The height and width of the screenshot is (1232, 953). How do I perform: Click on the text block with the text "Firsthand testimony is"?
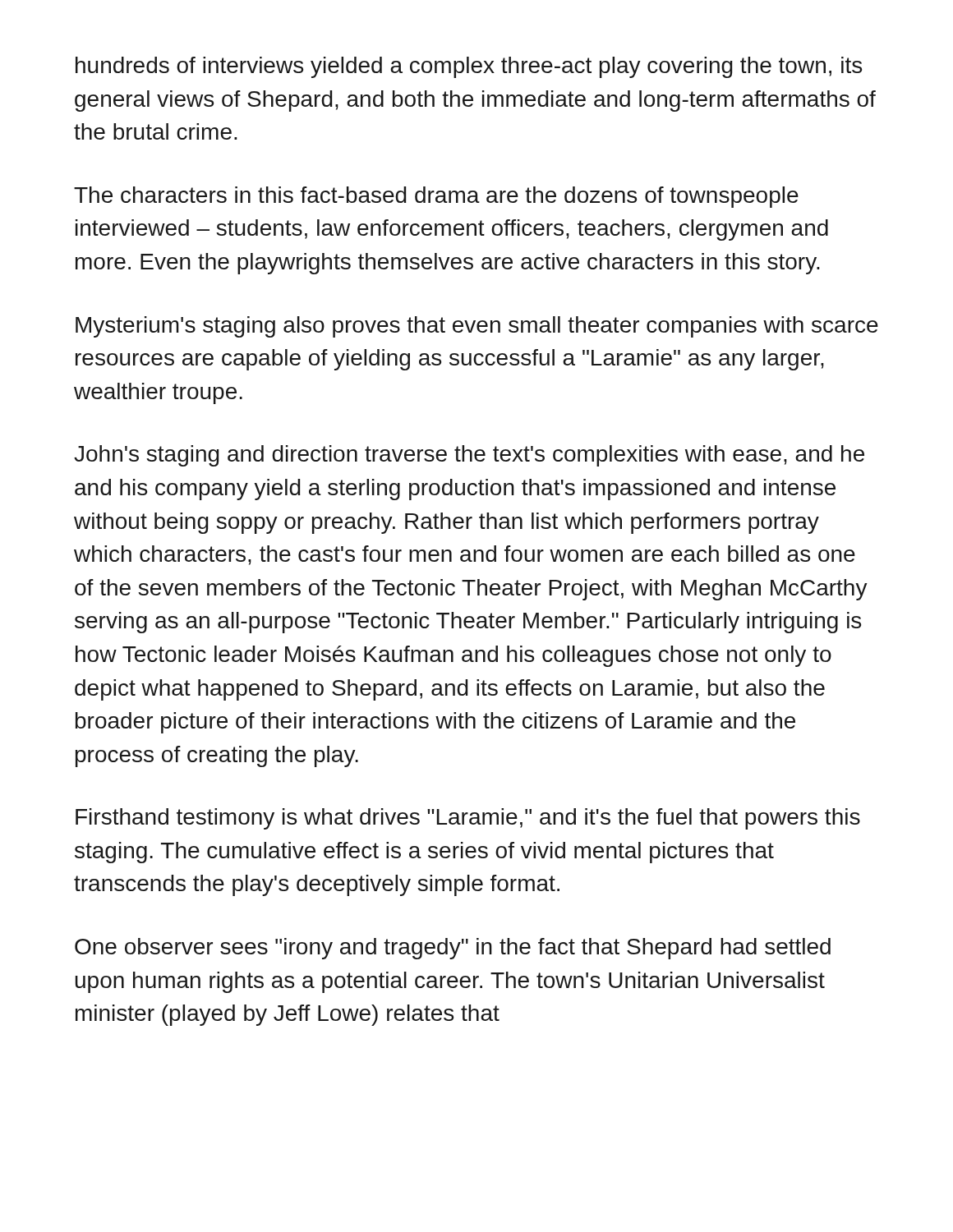(467, 850)
